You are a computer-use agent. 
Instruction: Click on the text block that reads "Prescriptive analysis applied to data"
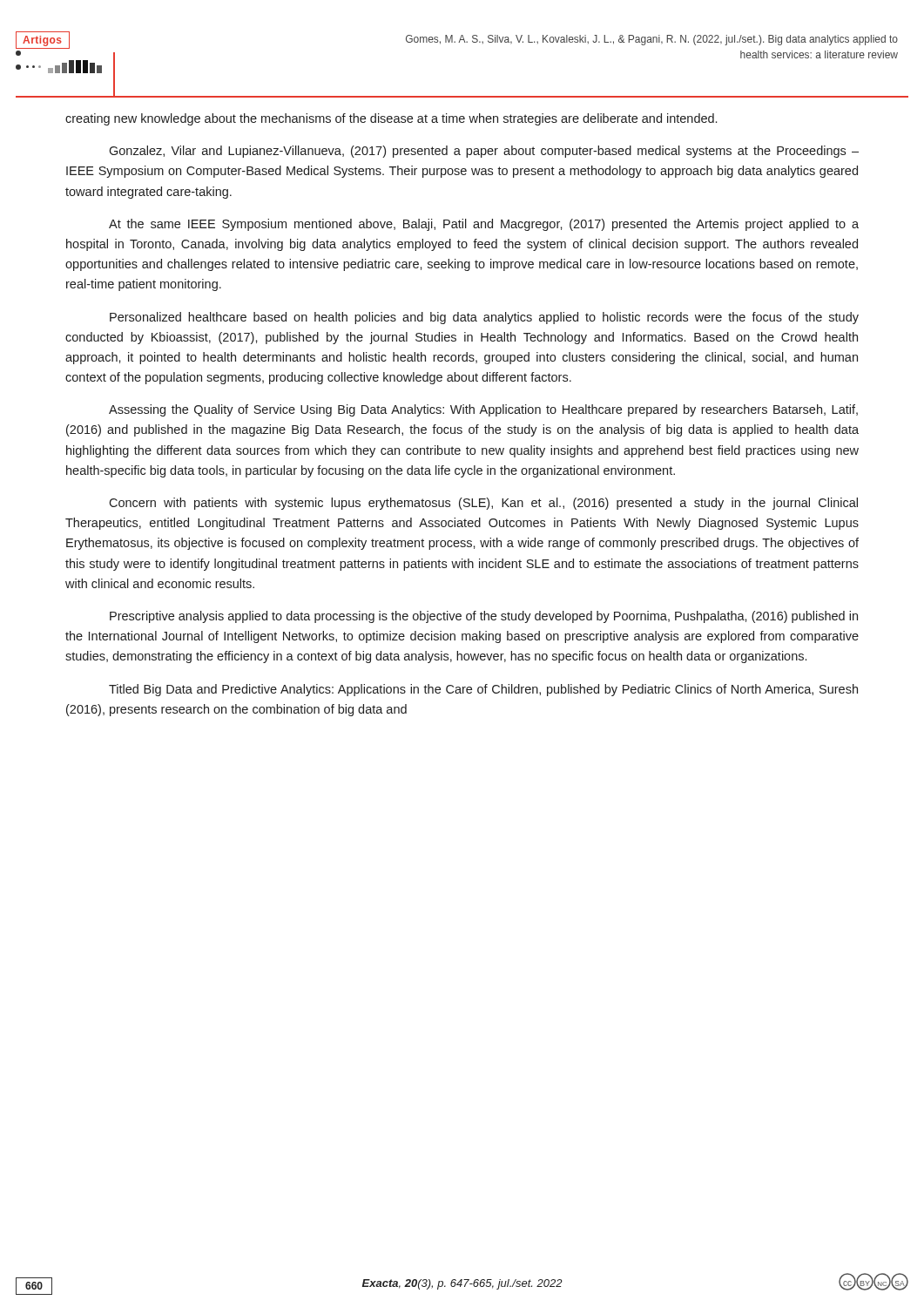462,637
